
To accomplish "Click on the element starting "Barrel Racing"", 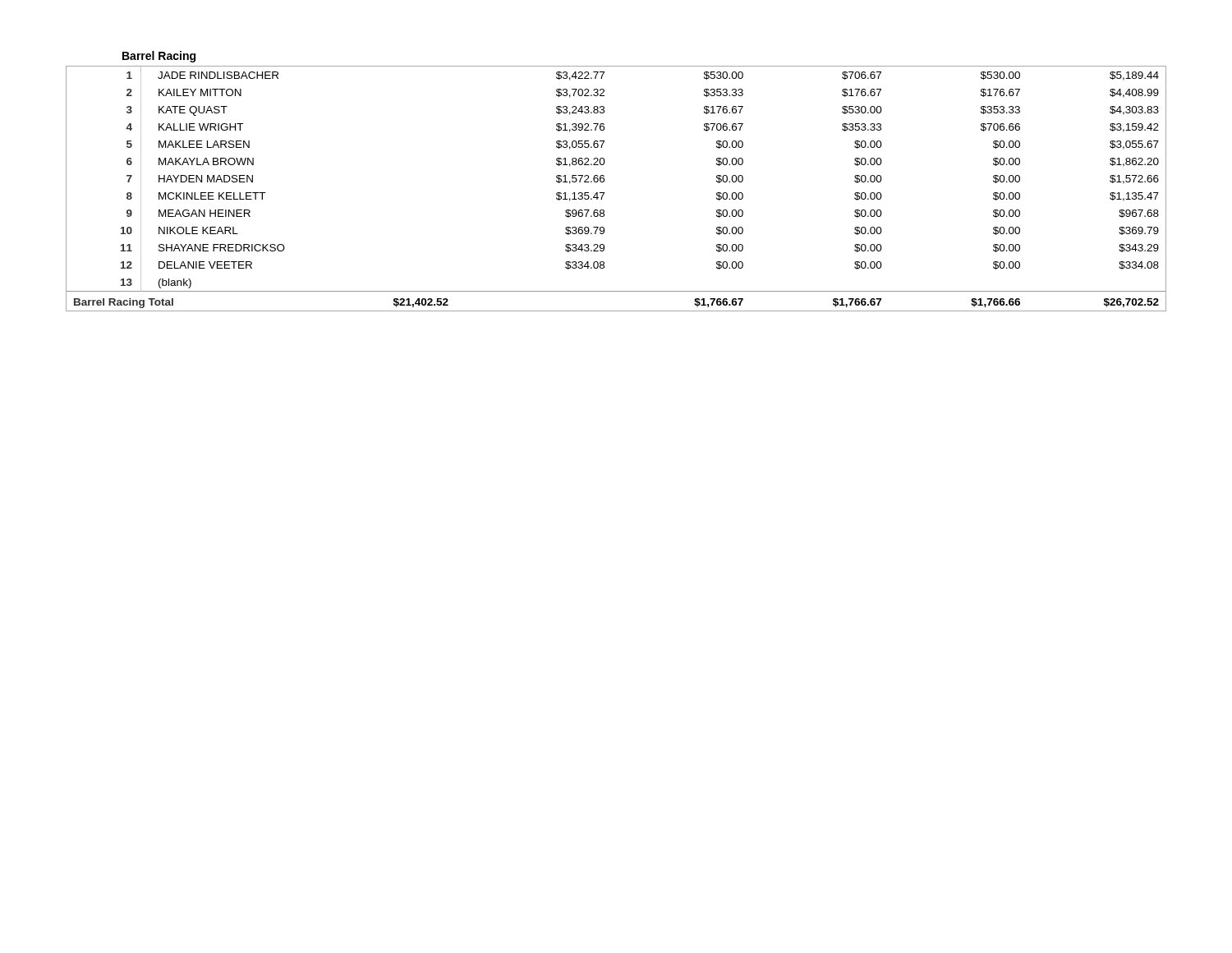I will click(x=159, y=56).
